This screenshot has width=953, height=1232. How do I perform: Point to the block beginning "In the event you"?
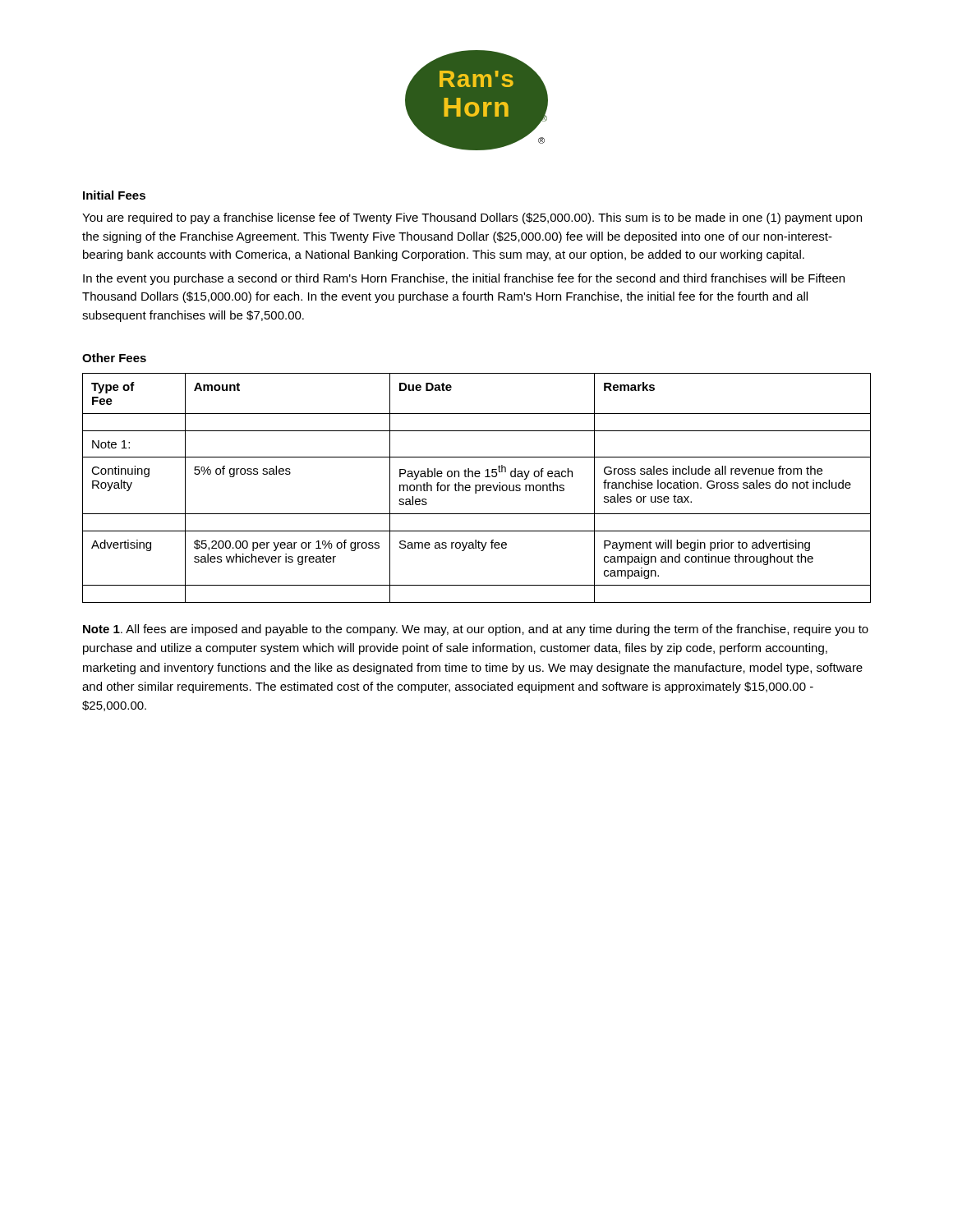point(464,296)
